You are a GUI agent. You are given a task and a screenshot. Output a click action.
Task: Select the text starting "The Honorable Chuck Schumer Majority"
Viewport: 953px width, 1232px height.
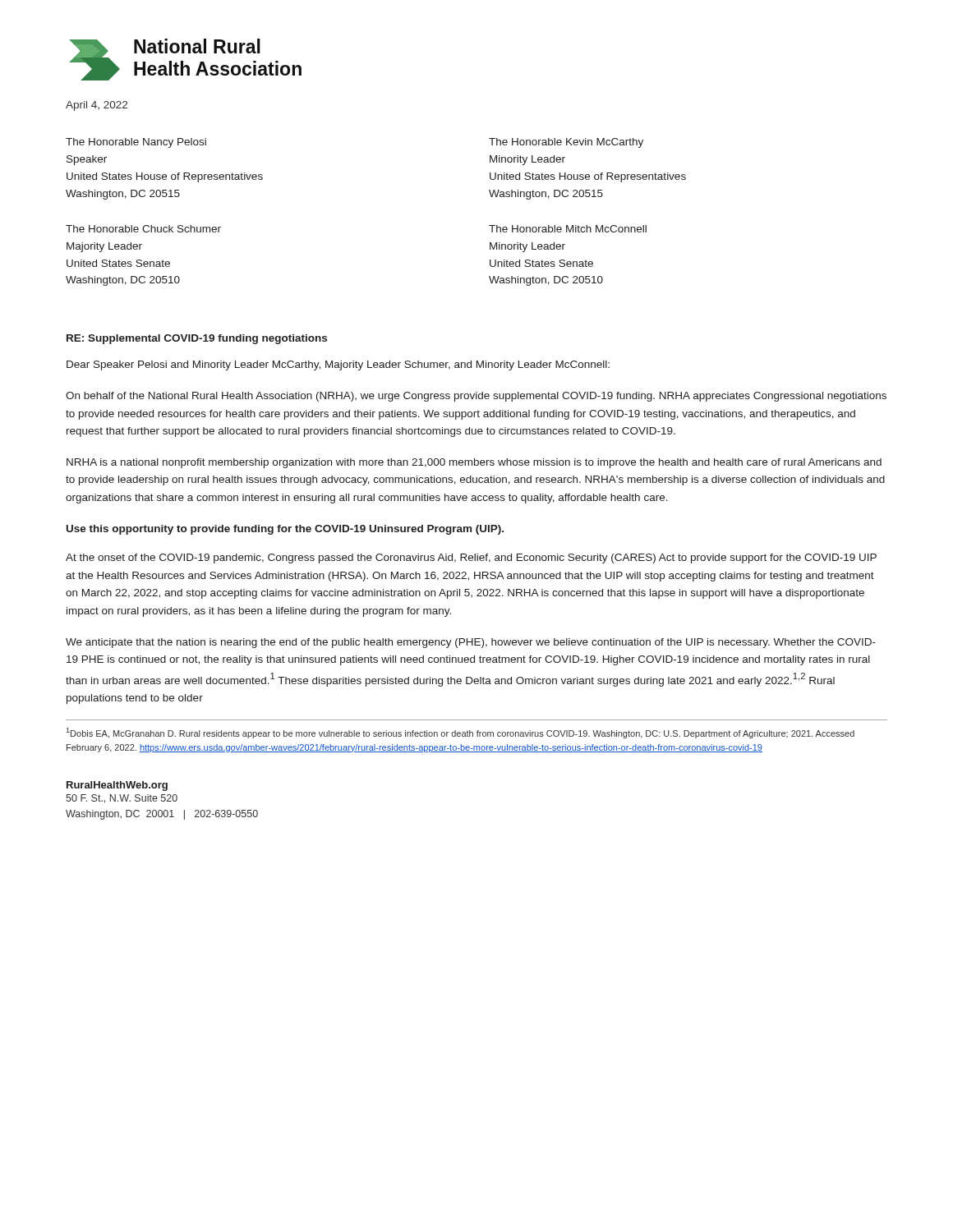pos(143,229)
